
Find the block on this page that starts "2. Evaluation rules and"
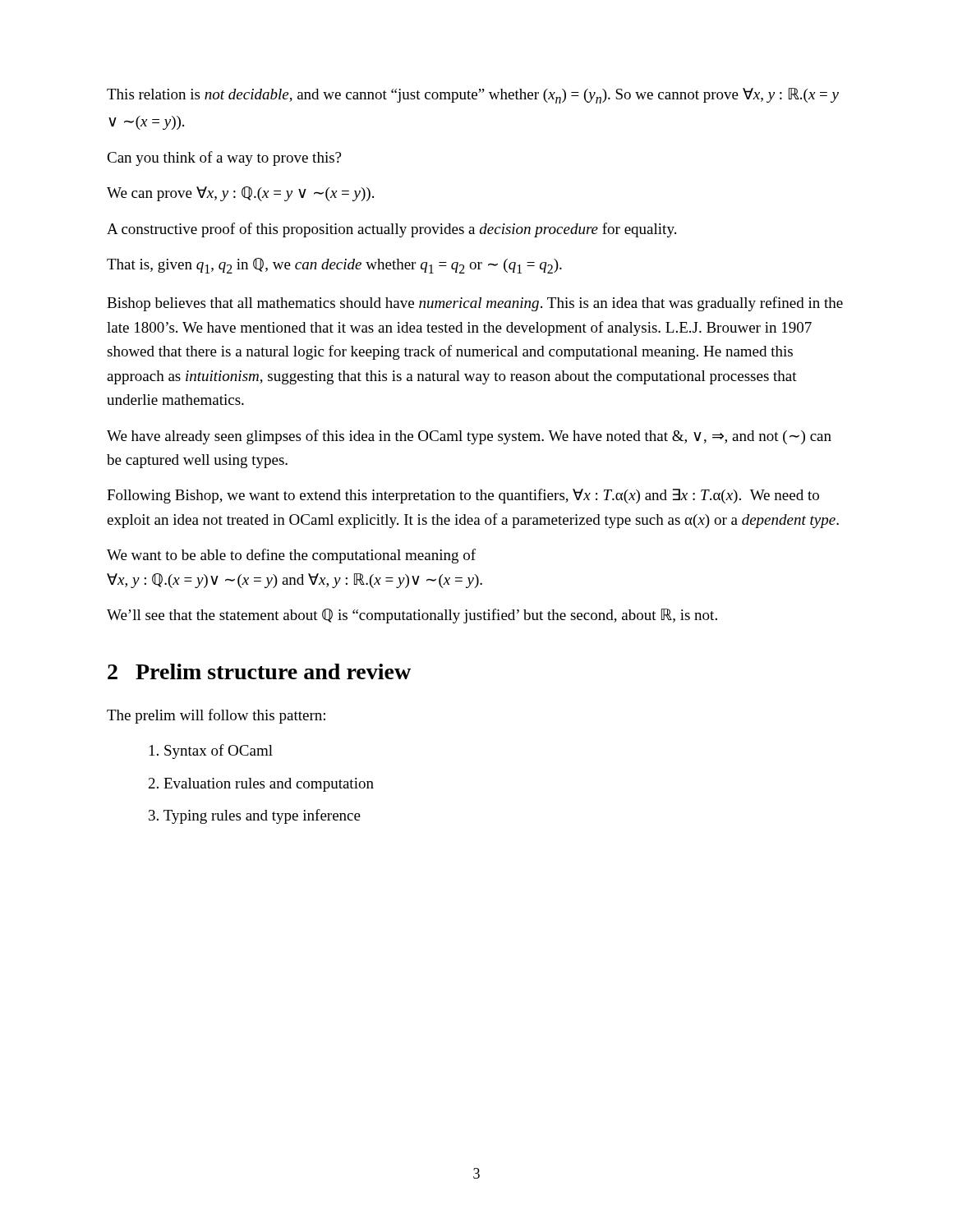pyautogui.click(x=261, y=783)
